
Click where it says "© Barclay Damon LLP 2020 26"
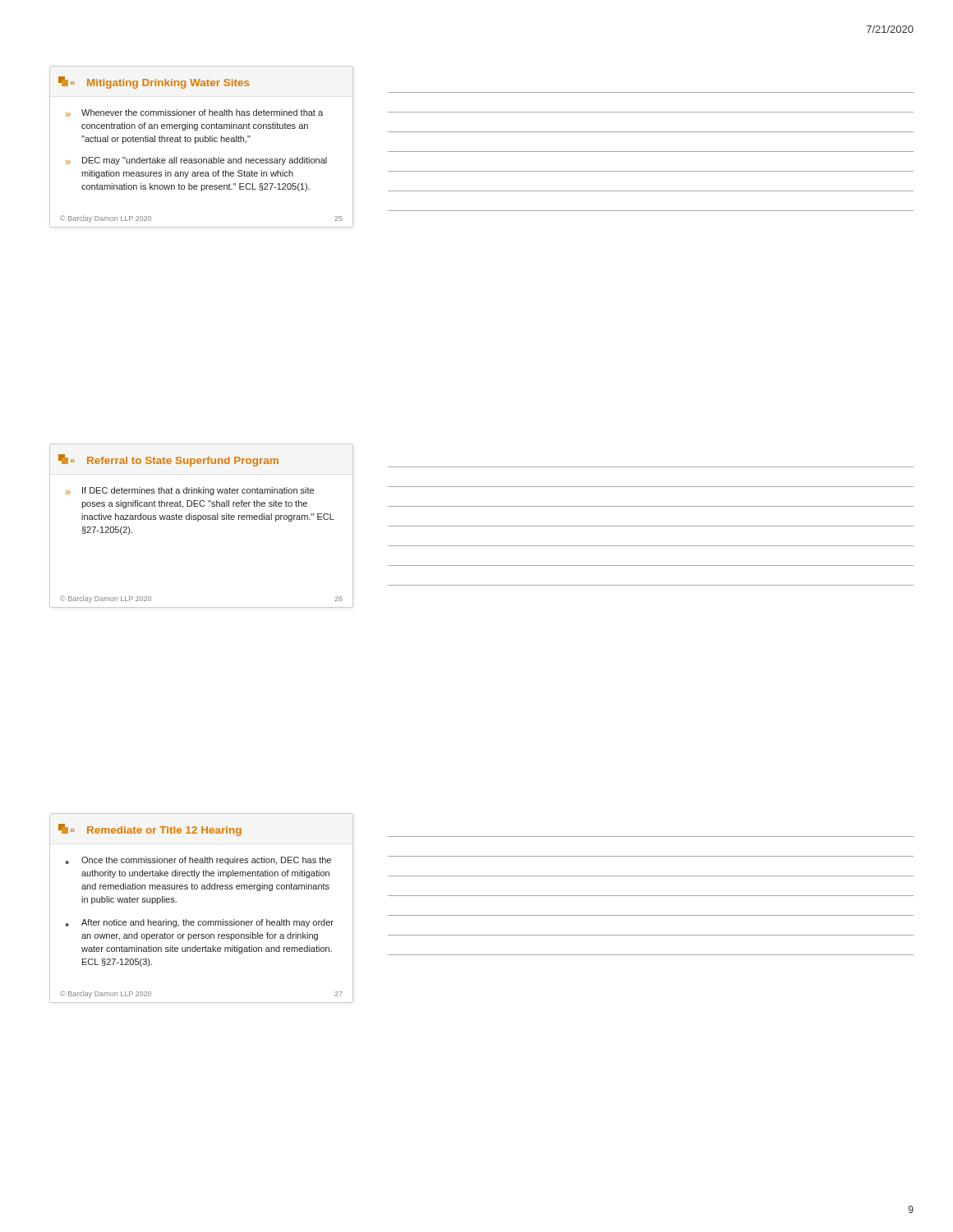click(201, 599)
